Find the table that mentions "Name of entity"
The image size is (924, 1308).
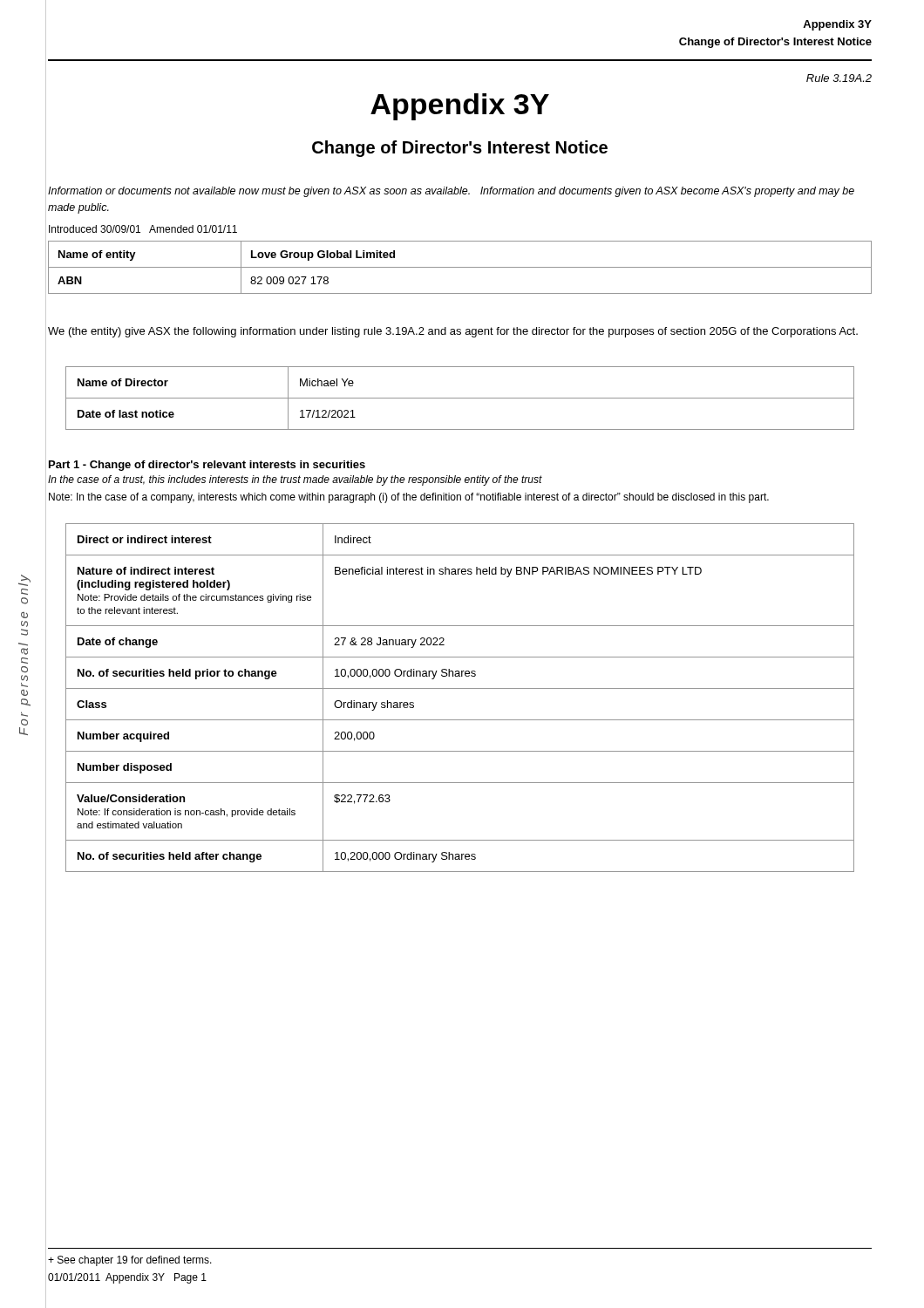tap(460, 267)
